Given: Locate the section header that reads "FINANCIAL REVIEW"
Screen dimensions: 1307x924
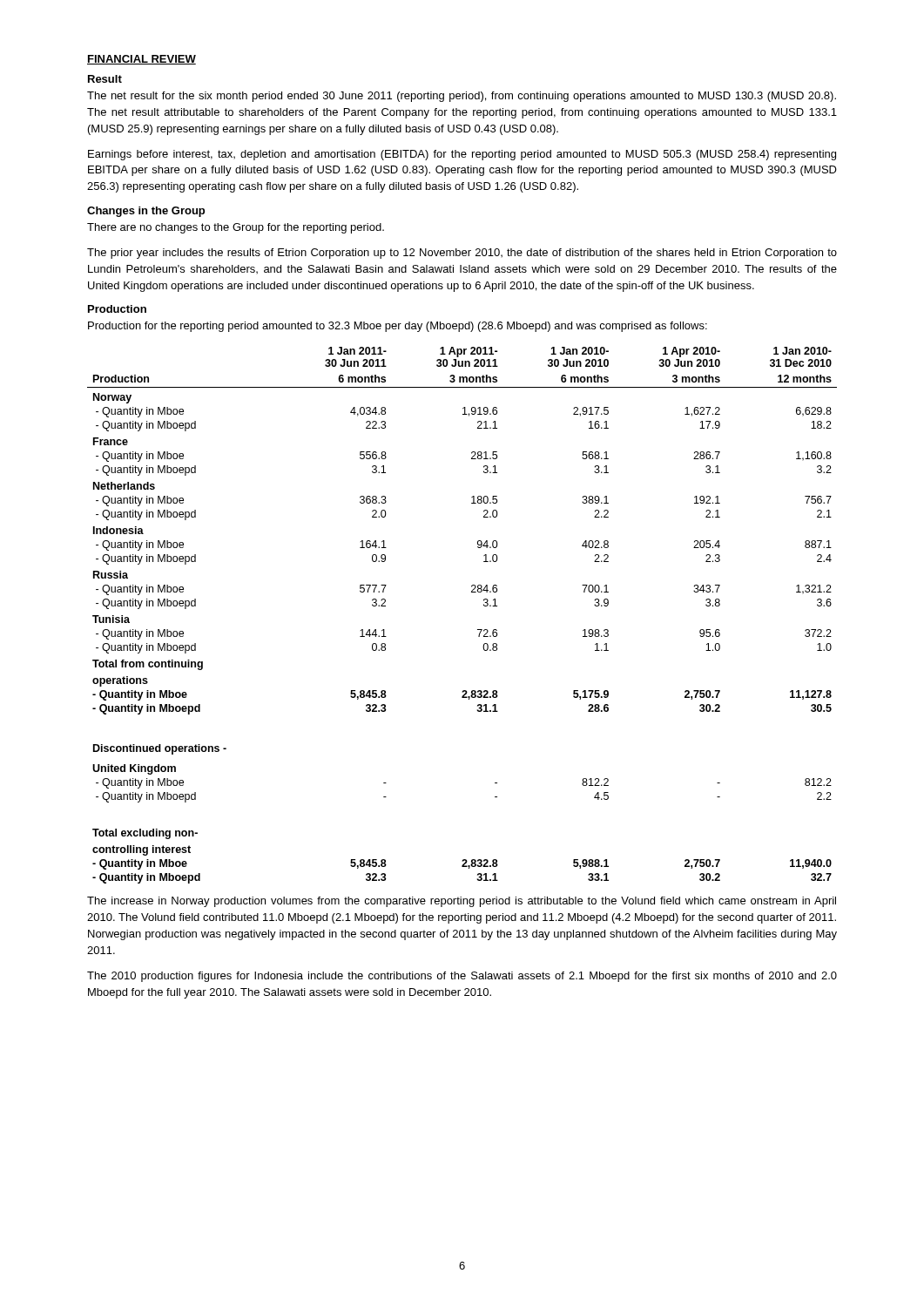Looking at the screenshot, I should (141, 59).
